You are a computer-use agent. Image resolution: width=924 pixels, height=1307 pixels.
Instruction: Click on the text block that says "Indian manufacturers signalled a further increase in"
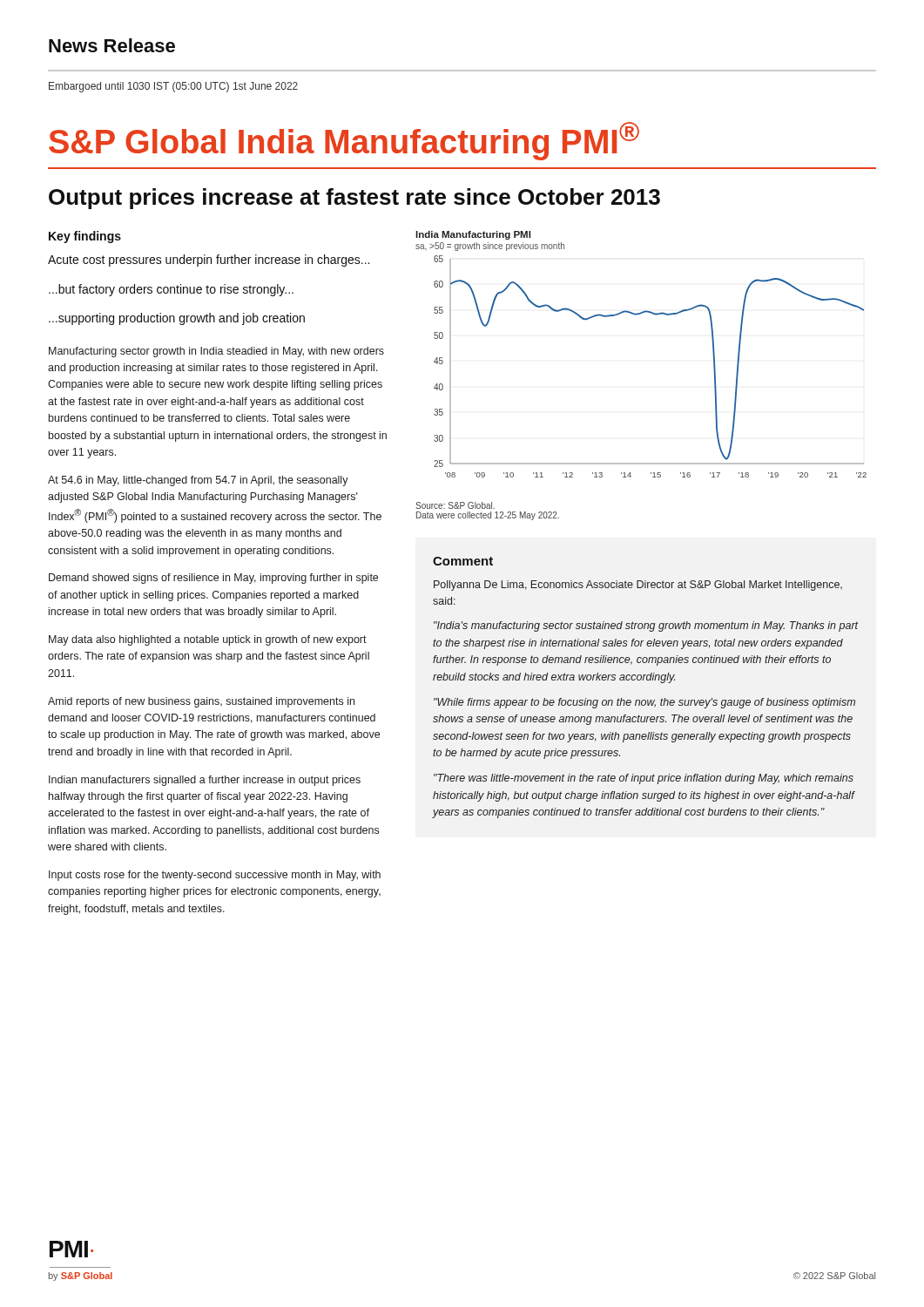coord(218,814)
